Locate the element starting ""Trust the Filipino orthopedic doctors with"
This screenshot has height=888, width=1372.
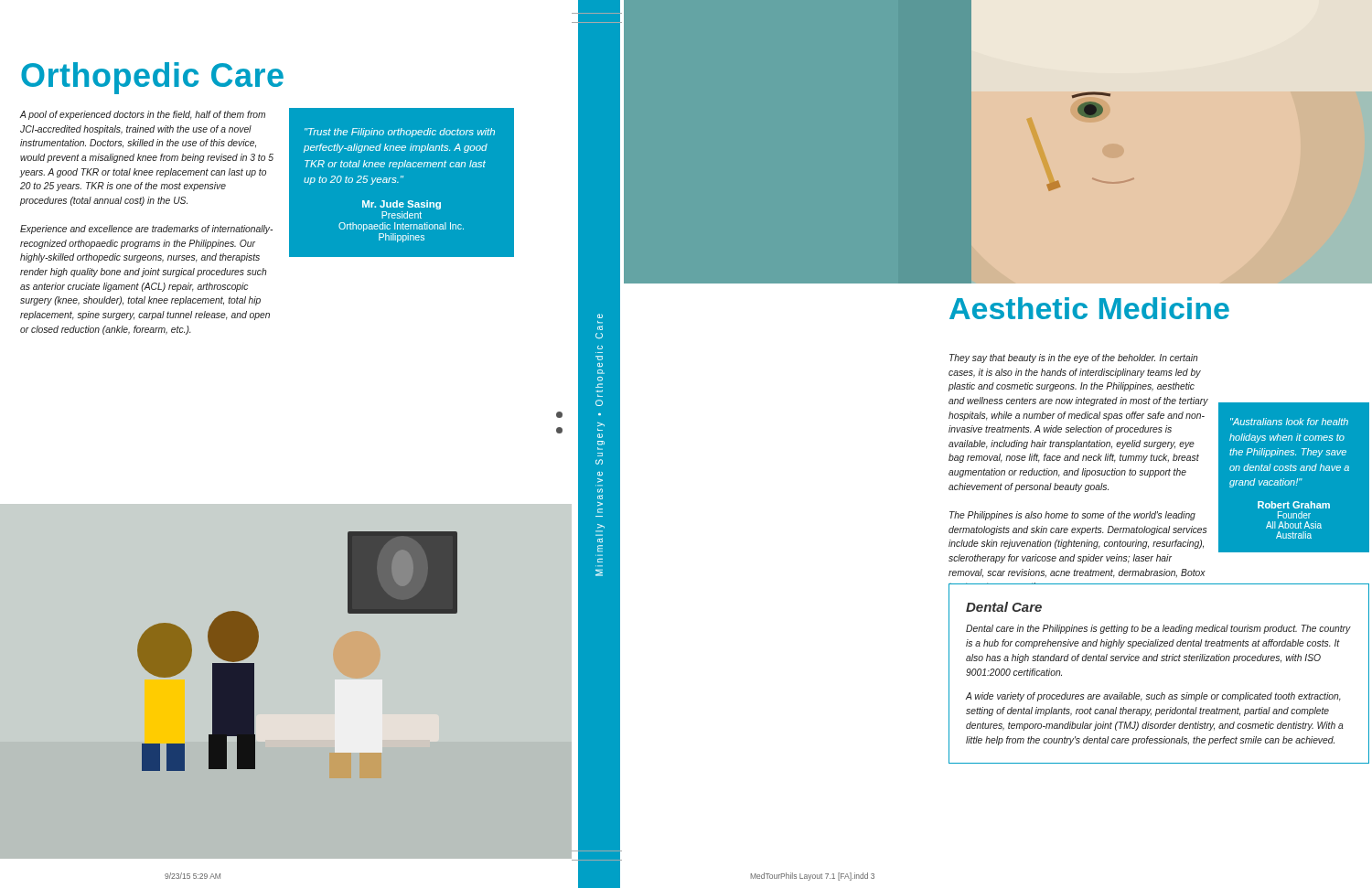click(x=402, y=183)
